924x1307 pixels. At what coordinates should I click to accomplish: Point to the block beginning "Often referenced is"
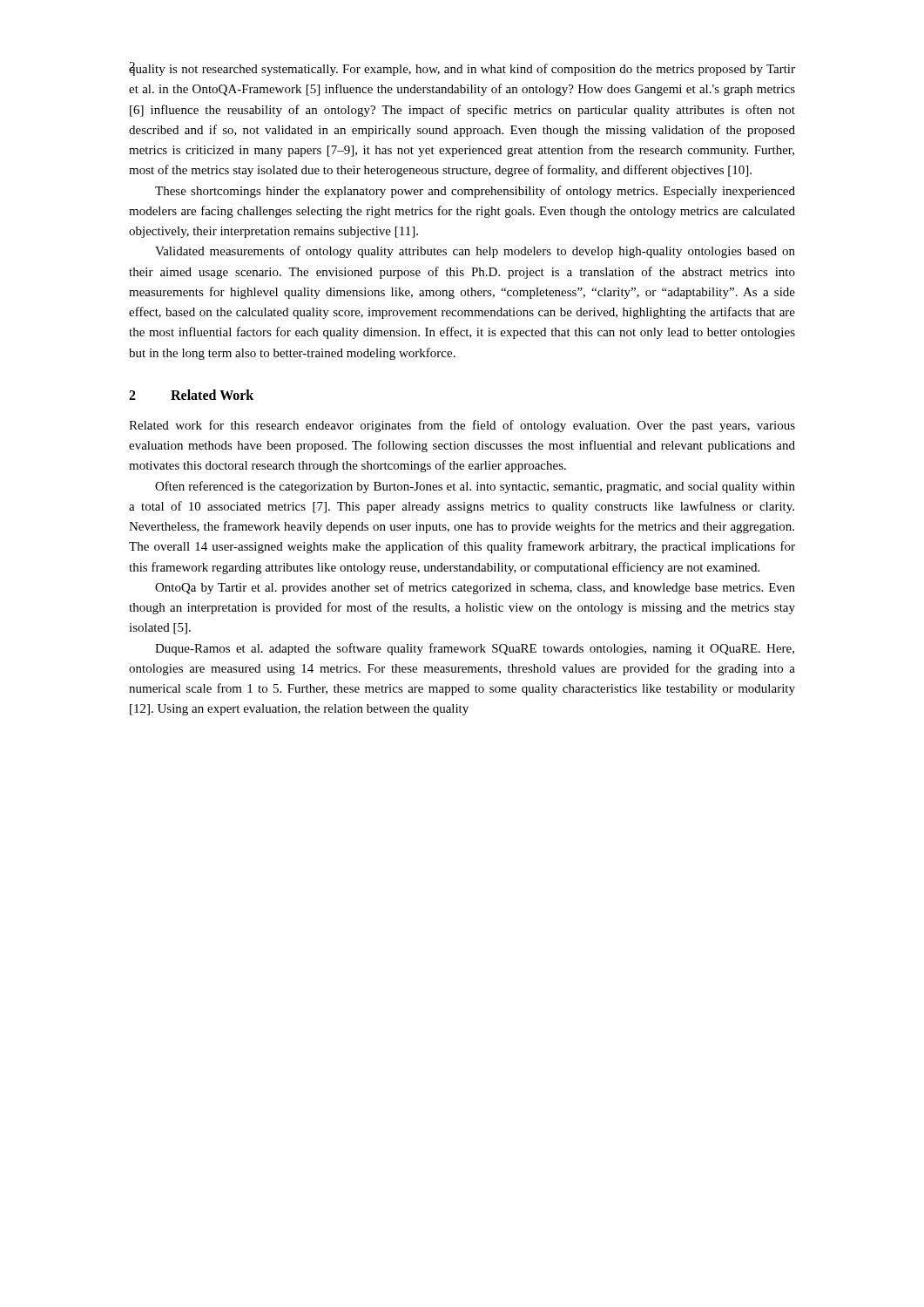tap(462, 526)
